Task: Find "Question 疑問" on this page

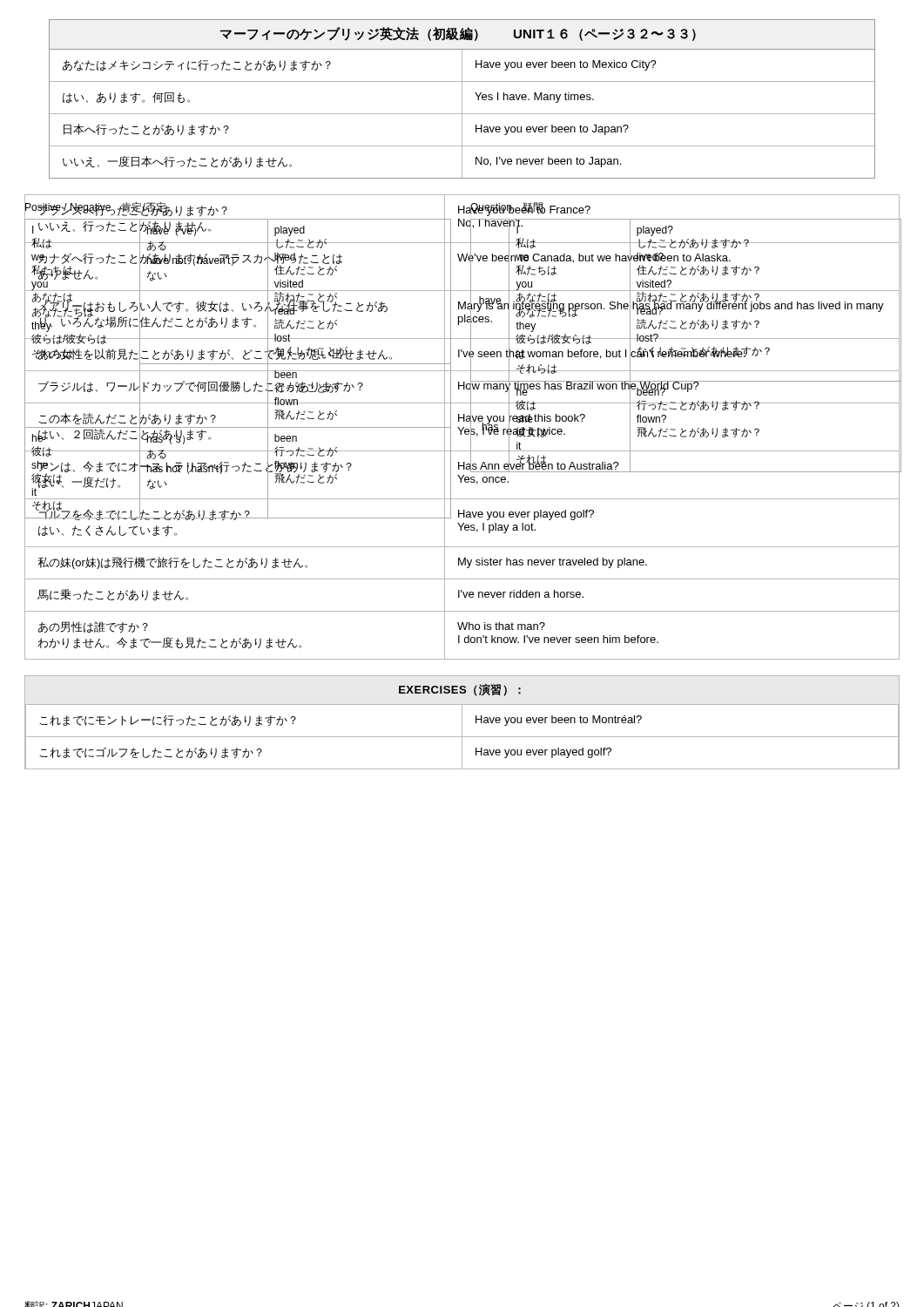Action: (507, 207)
